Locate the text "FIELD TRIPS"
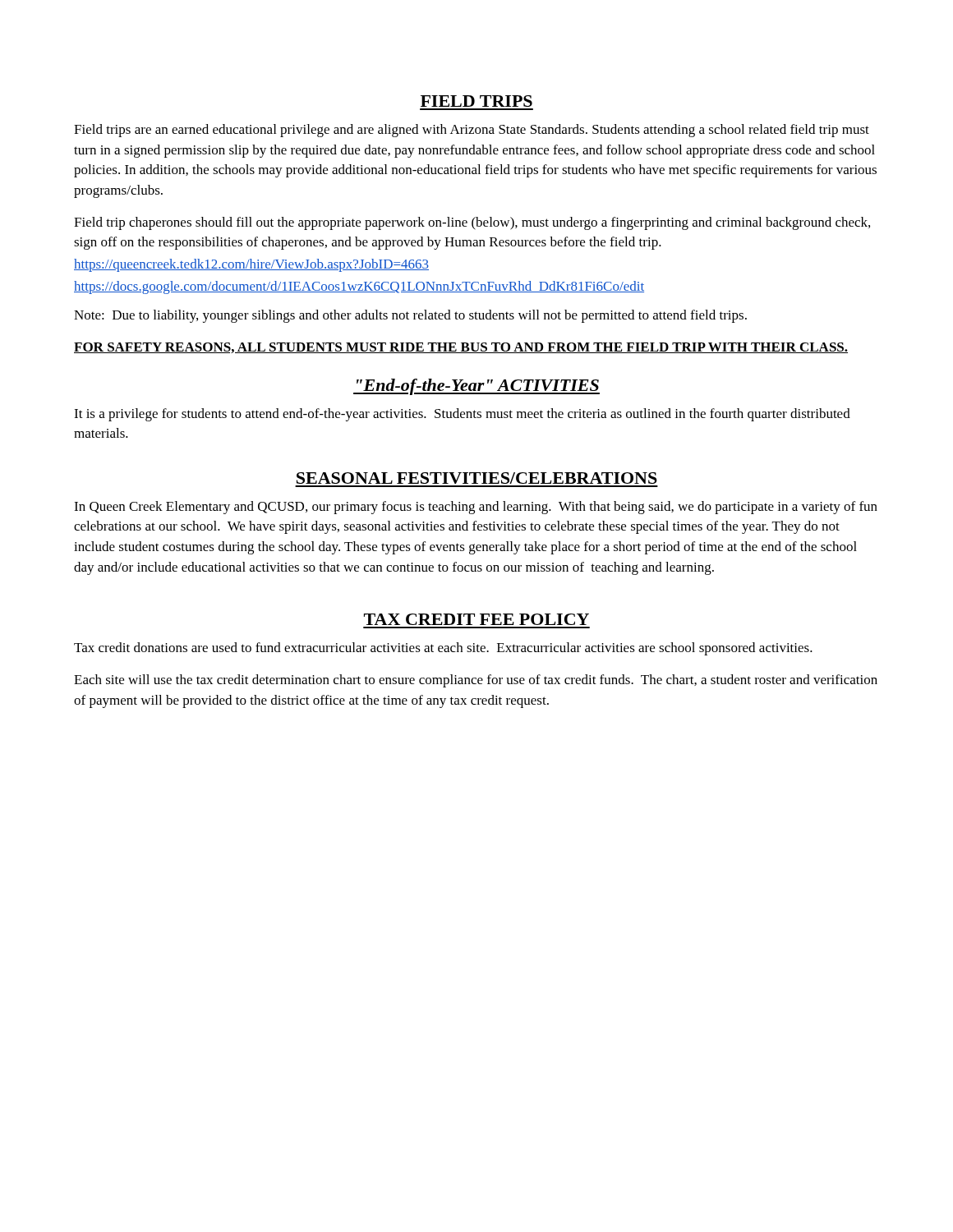The width and height of the screenshot is (953, 1232). (x=476, y=101)
